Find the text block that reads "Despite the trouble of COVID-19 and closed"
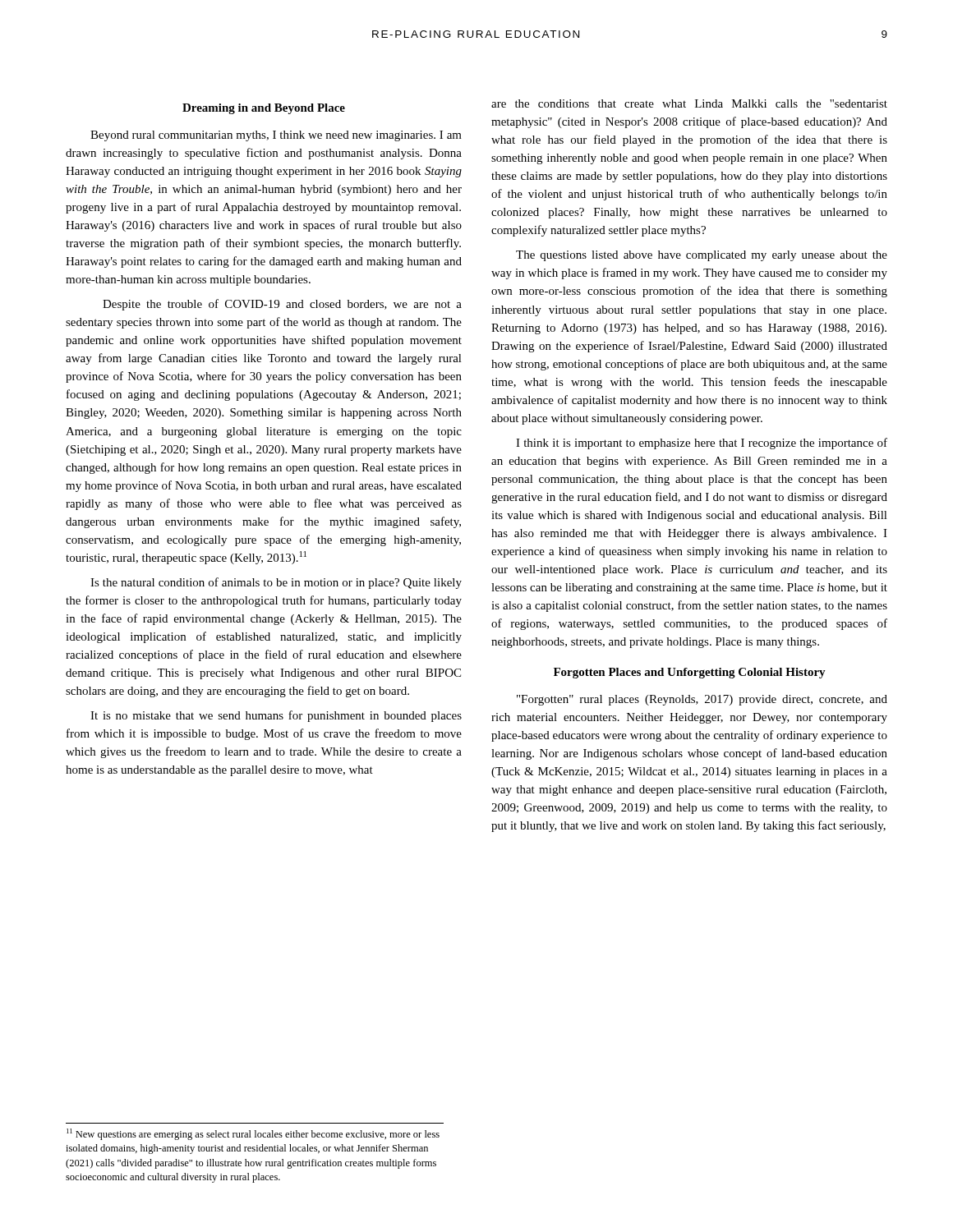Screen dimensions: 1232x953 coord(264,431)
